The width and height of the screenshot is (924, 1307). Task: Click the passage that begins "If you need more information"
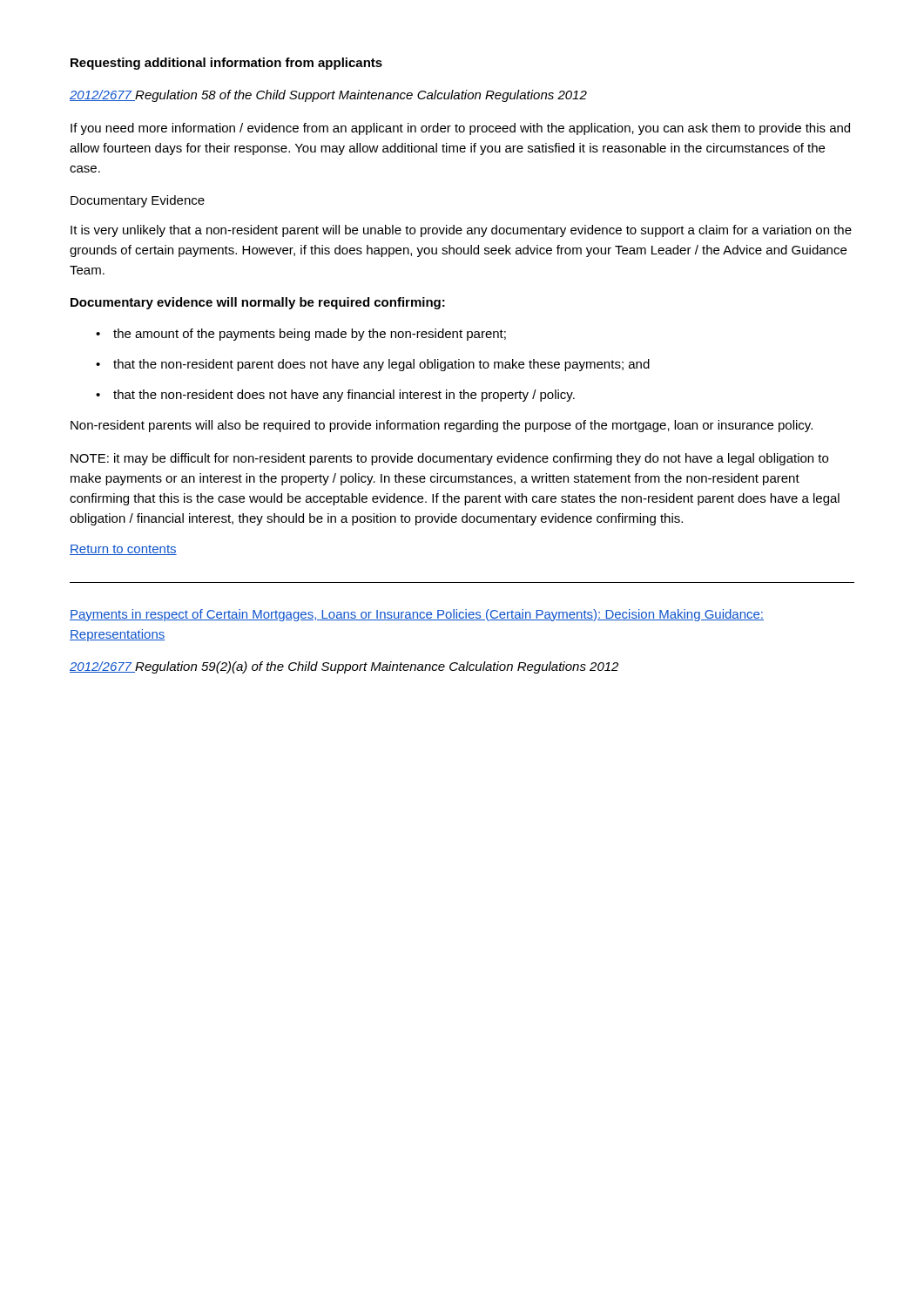(x=460, y=147)
